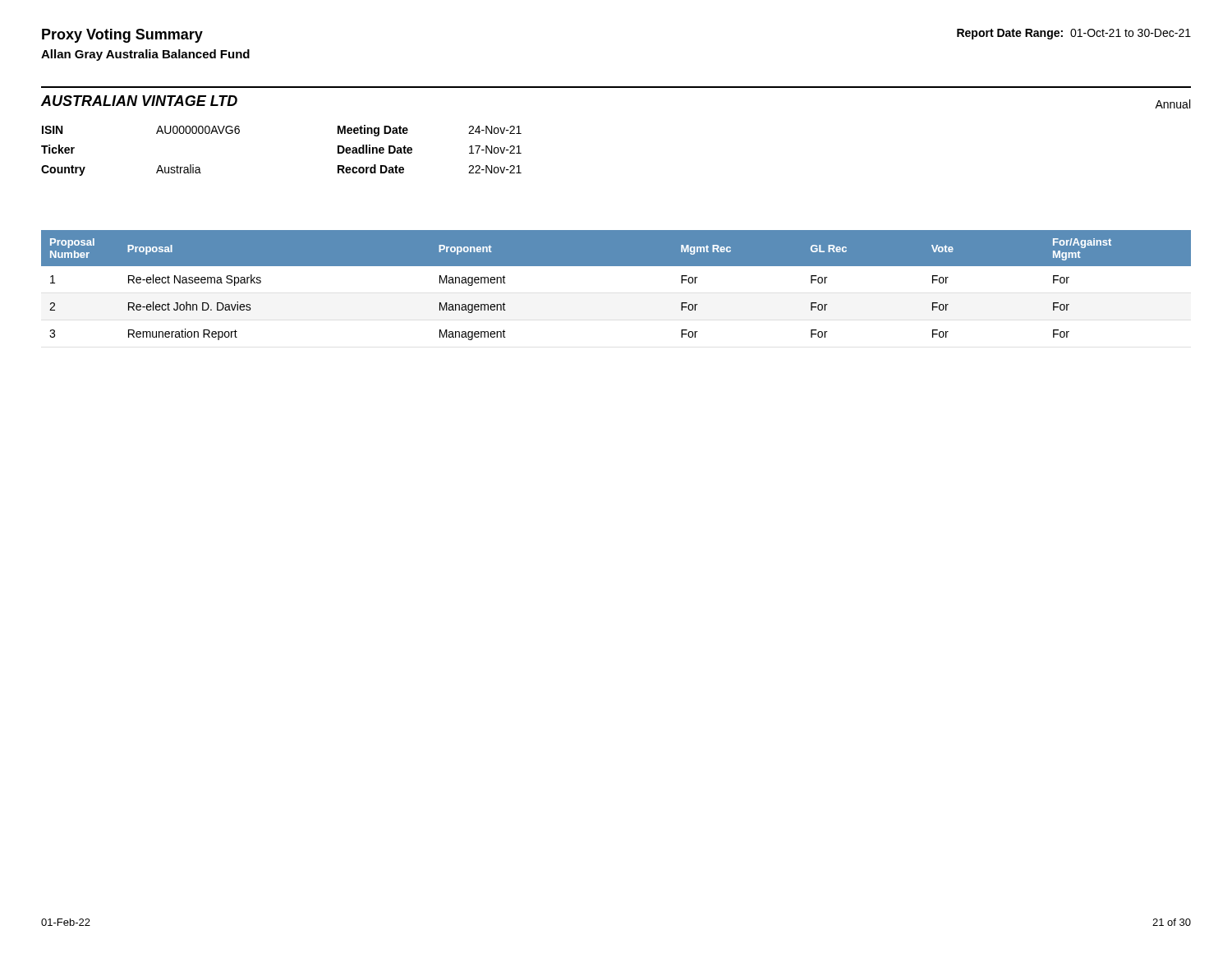Locate the text containing "Deadline Date"
Viewport: 1232px width, 953px height.
click(375, 150)
